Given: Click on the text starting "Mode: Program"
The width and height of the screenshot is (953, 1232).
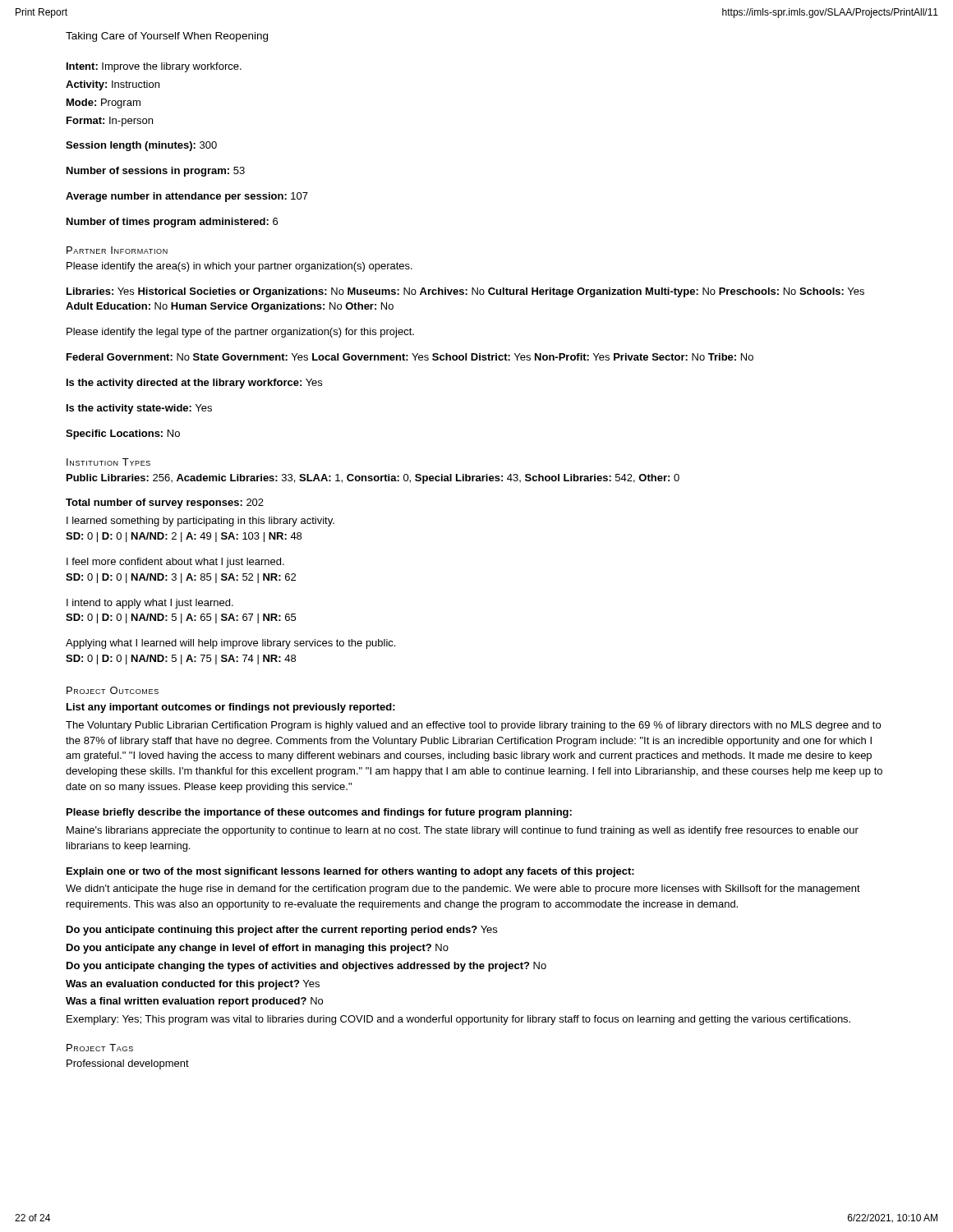Looking at the screenshot, I should tap(103, 102).
